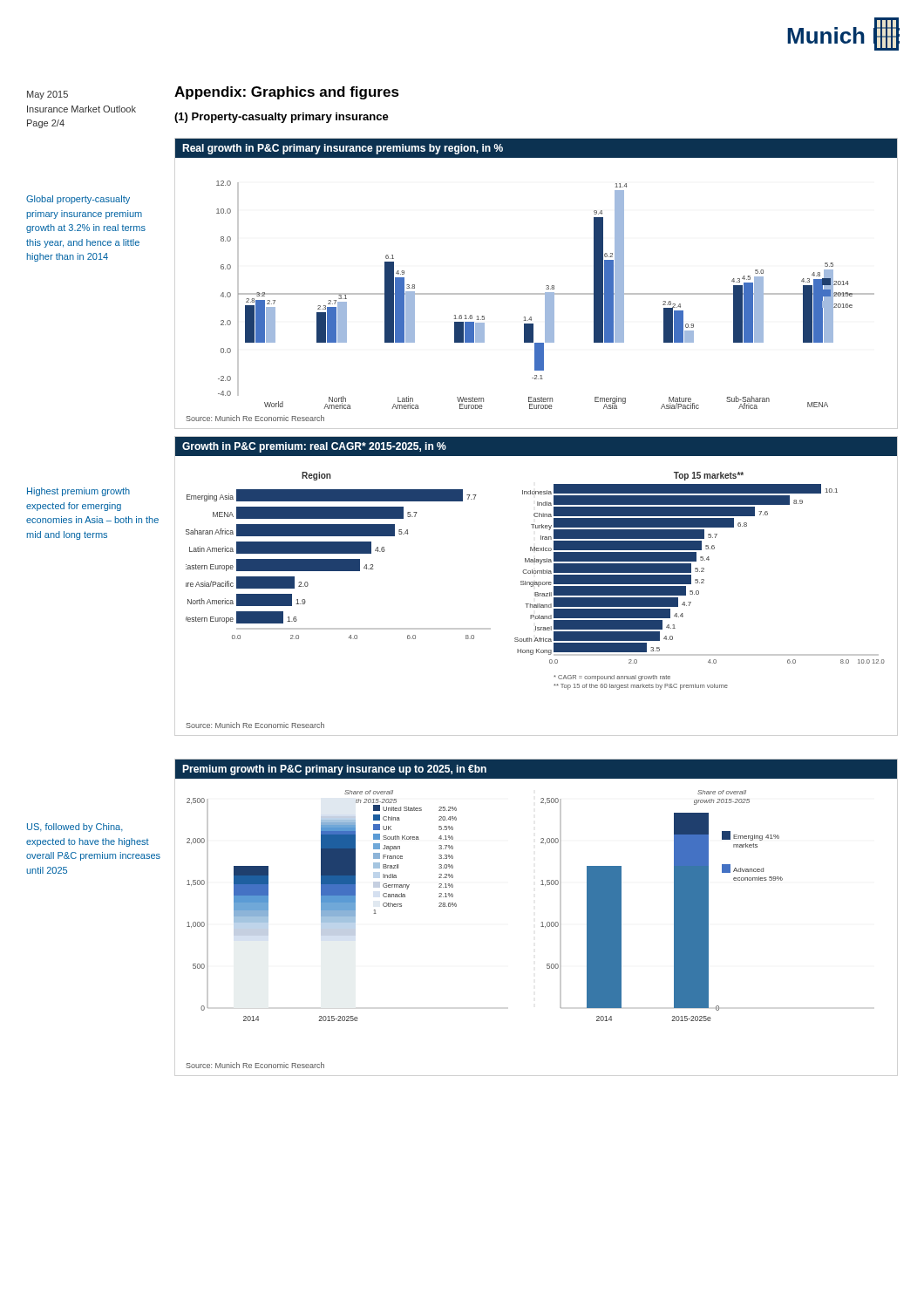Image resolution: width=924 pixels, height=1308 pixels.
Task: Locate the block starting "US, followed by China, expected to have the"
Action: (x=94, y=848)
